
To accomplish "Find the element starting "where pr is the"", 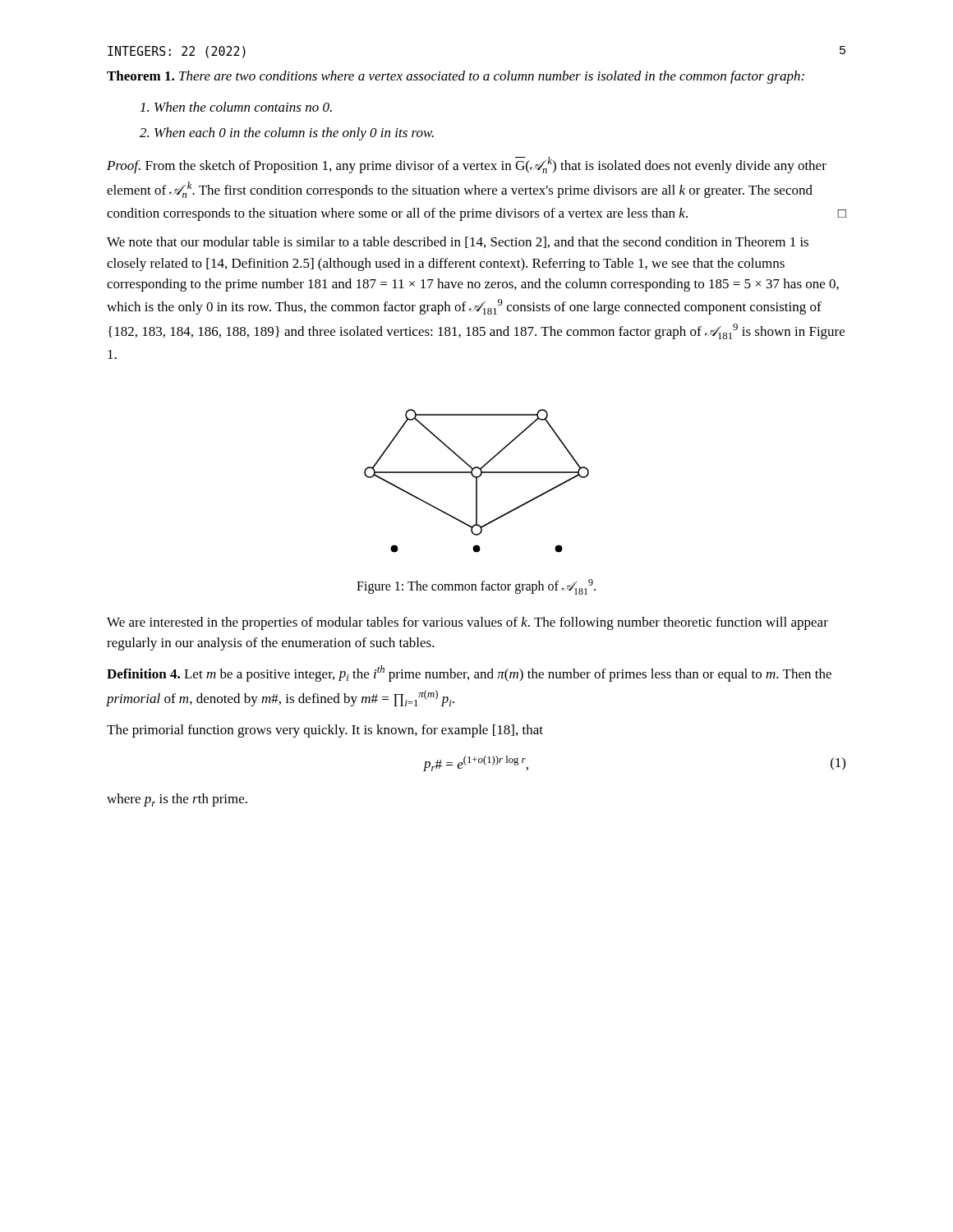I will pos(178,800).
